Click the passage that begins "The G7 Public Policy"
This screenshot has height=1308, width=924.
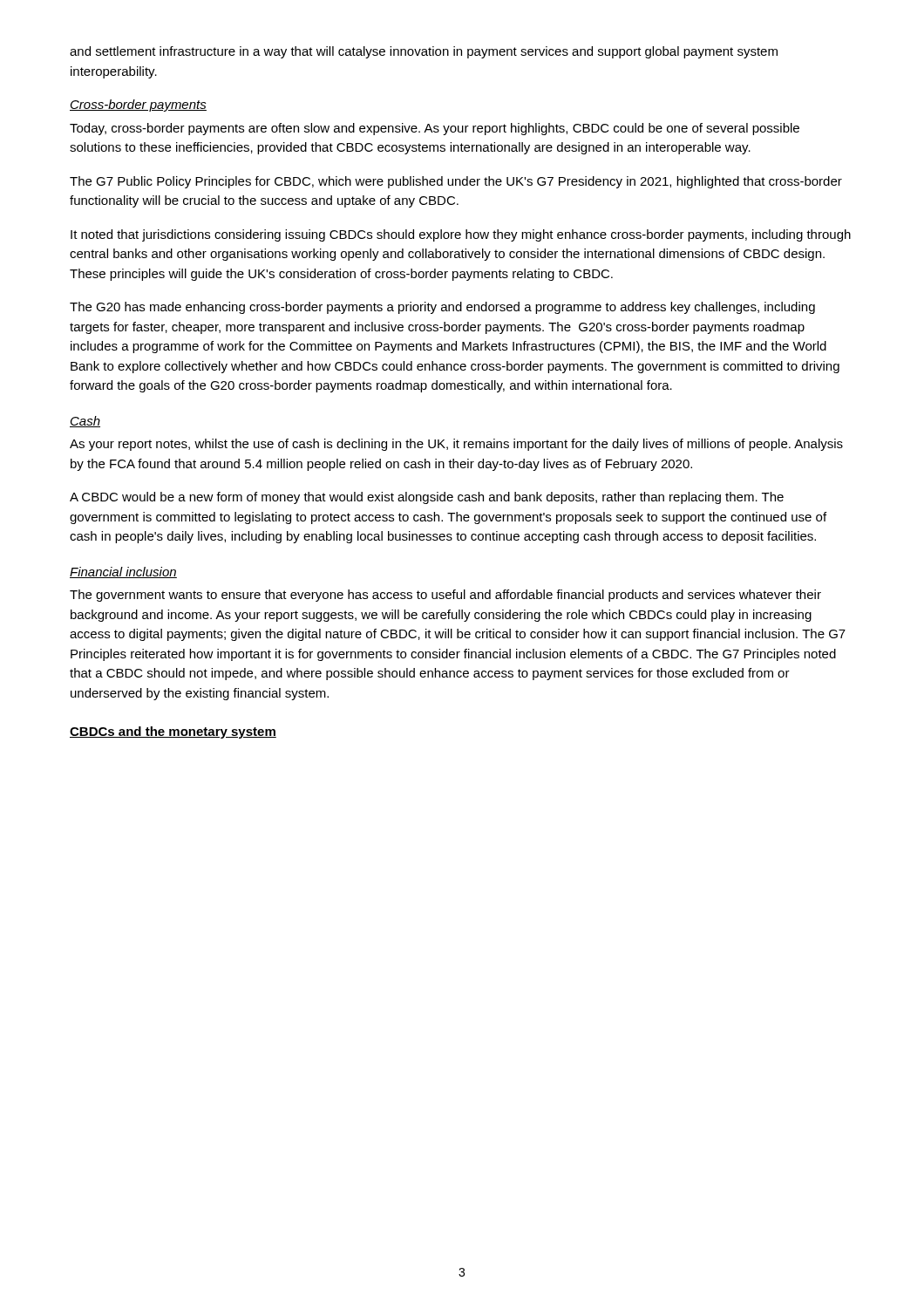pyautogui.click(x=456, y=190)
